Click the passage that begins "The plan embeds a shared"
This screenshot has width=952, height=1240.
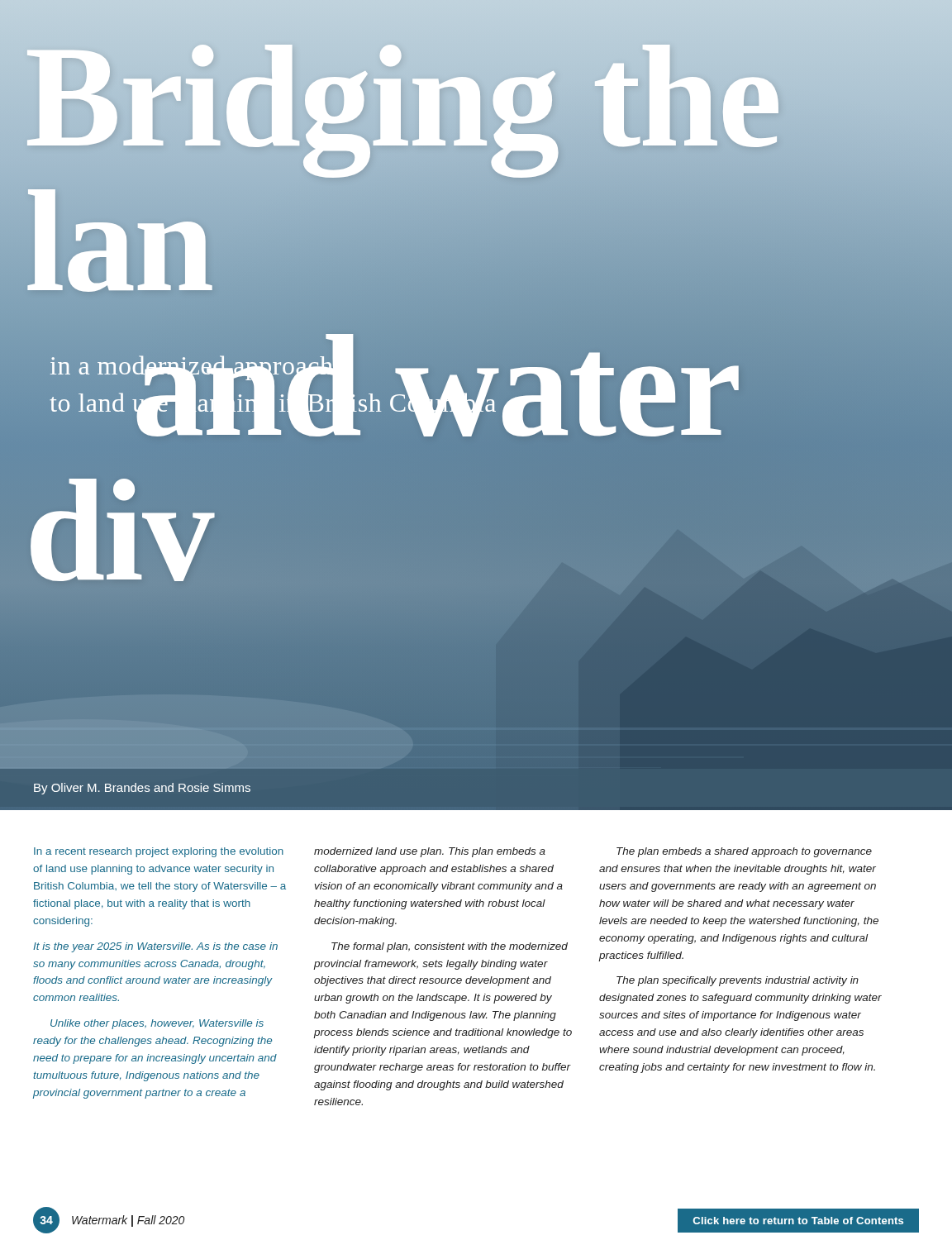click(x=744, y=852)
